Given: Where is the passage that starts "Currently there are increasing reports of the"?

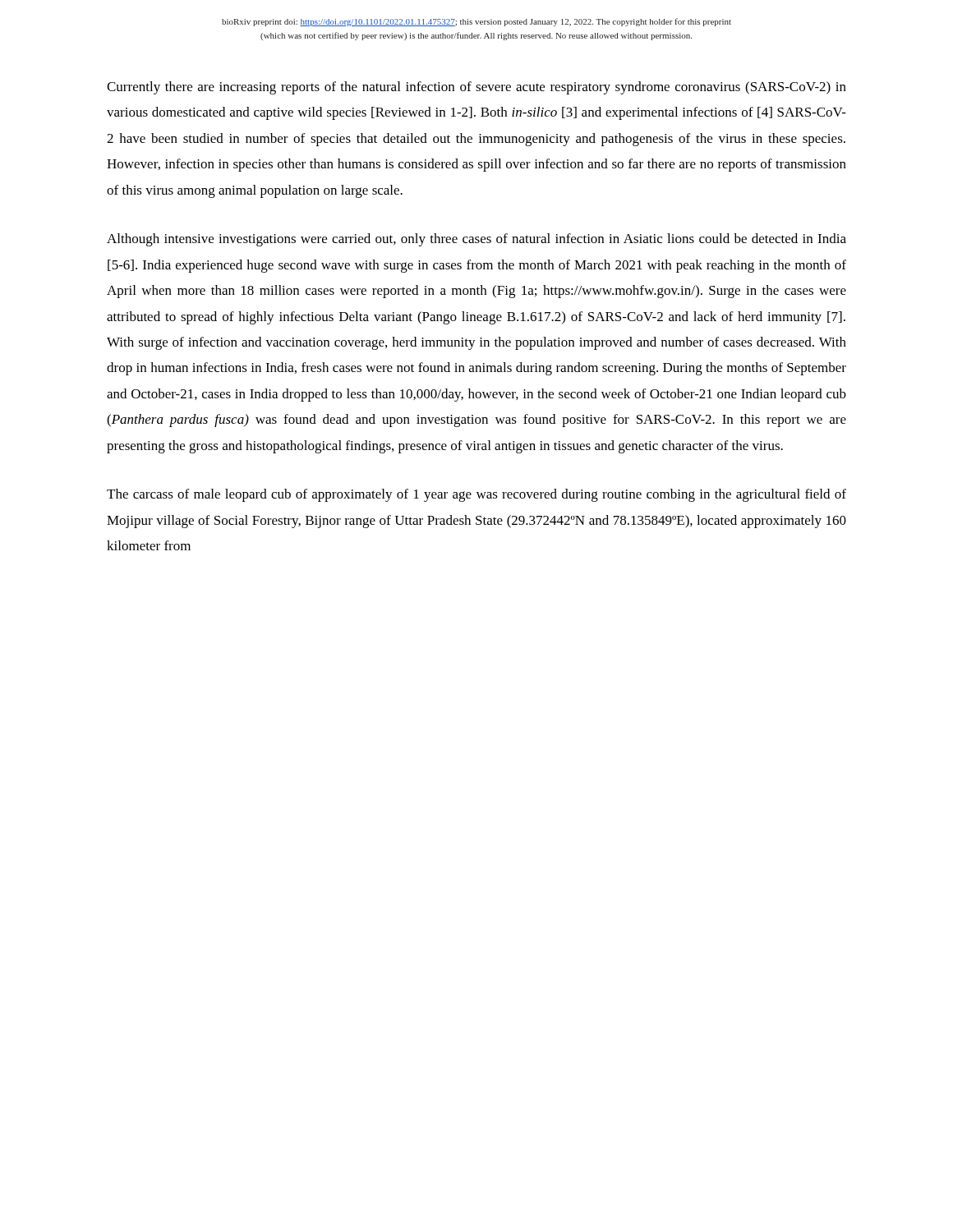Looking at the screenshot, I should [x=476, y=138].
